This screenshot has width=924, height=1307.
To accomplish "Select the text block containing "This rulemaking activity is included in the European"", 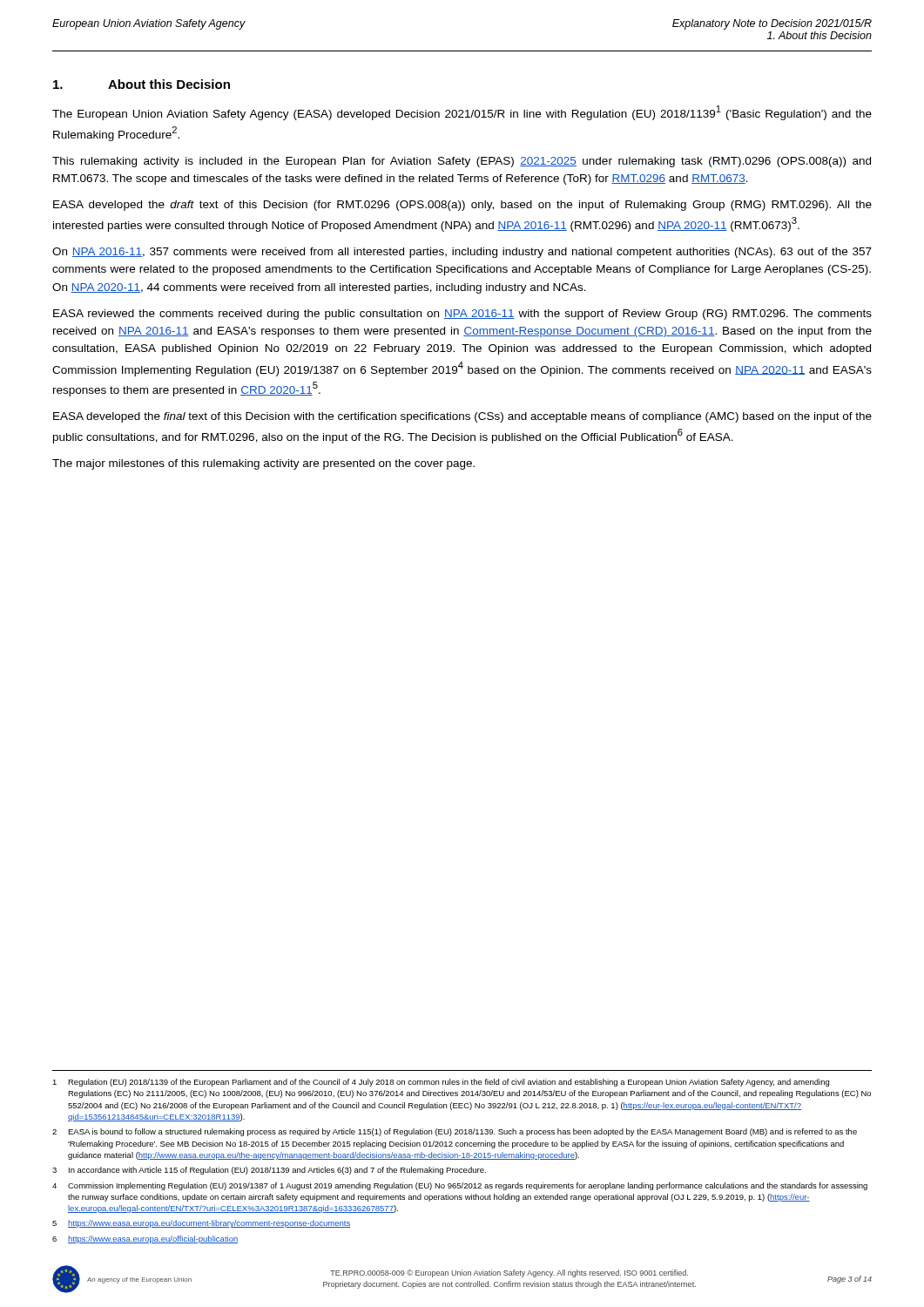I will point(462,170).
